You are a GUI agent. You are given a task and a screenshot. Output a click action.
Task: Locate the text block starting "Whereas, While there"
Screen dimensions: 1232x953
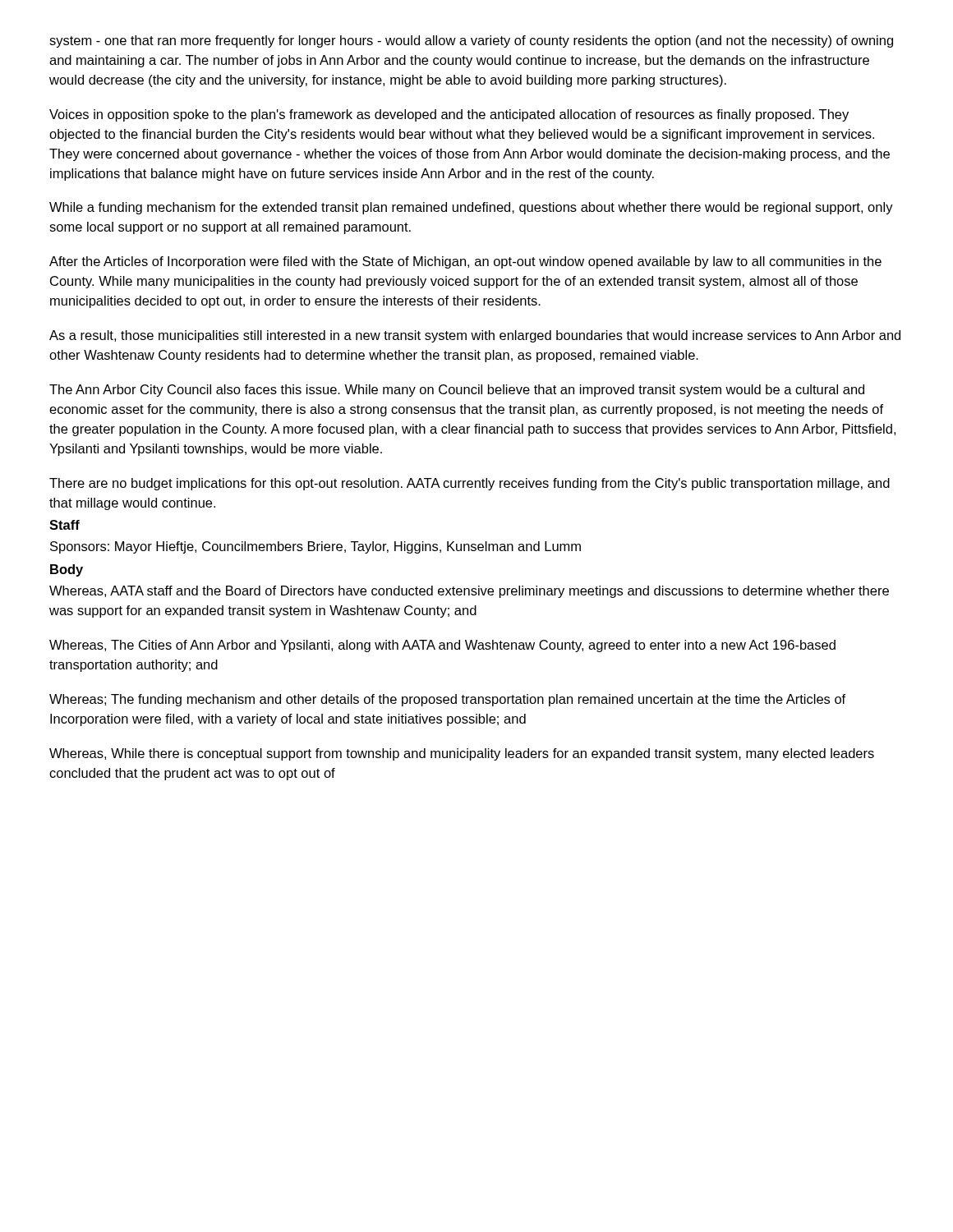click(462, 763)
